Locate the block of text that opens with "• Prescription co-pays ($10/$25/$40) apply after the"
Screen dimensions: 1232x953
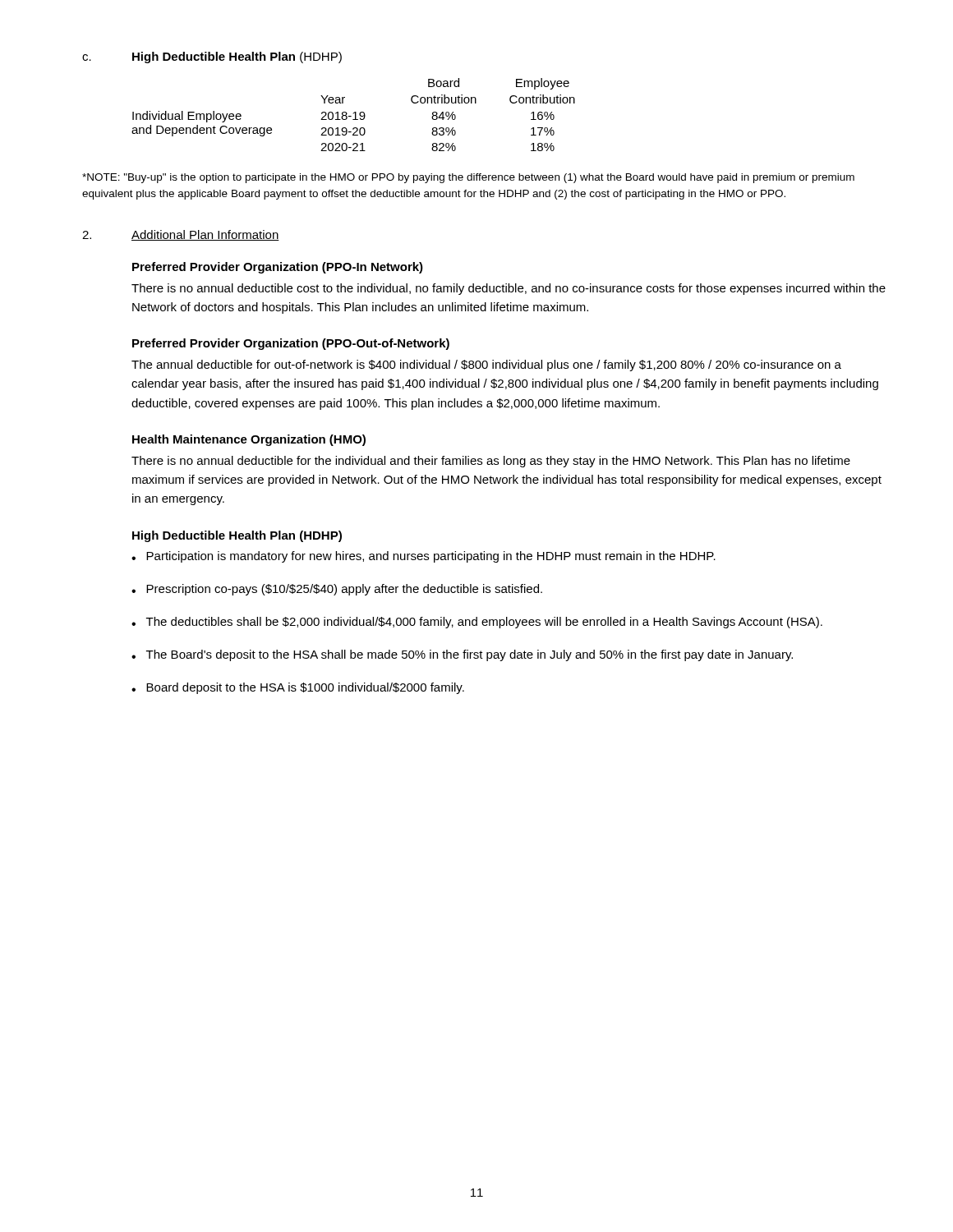[x=509, y=590]
